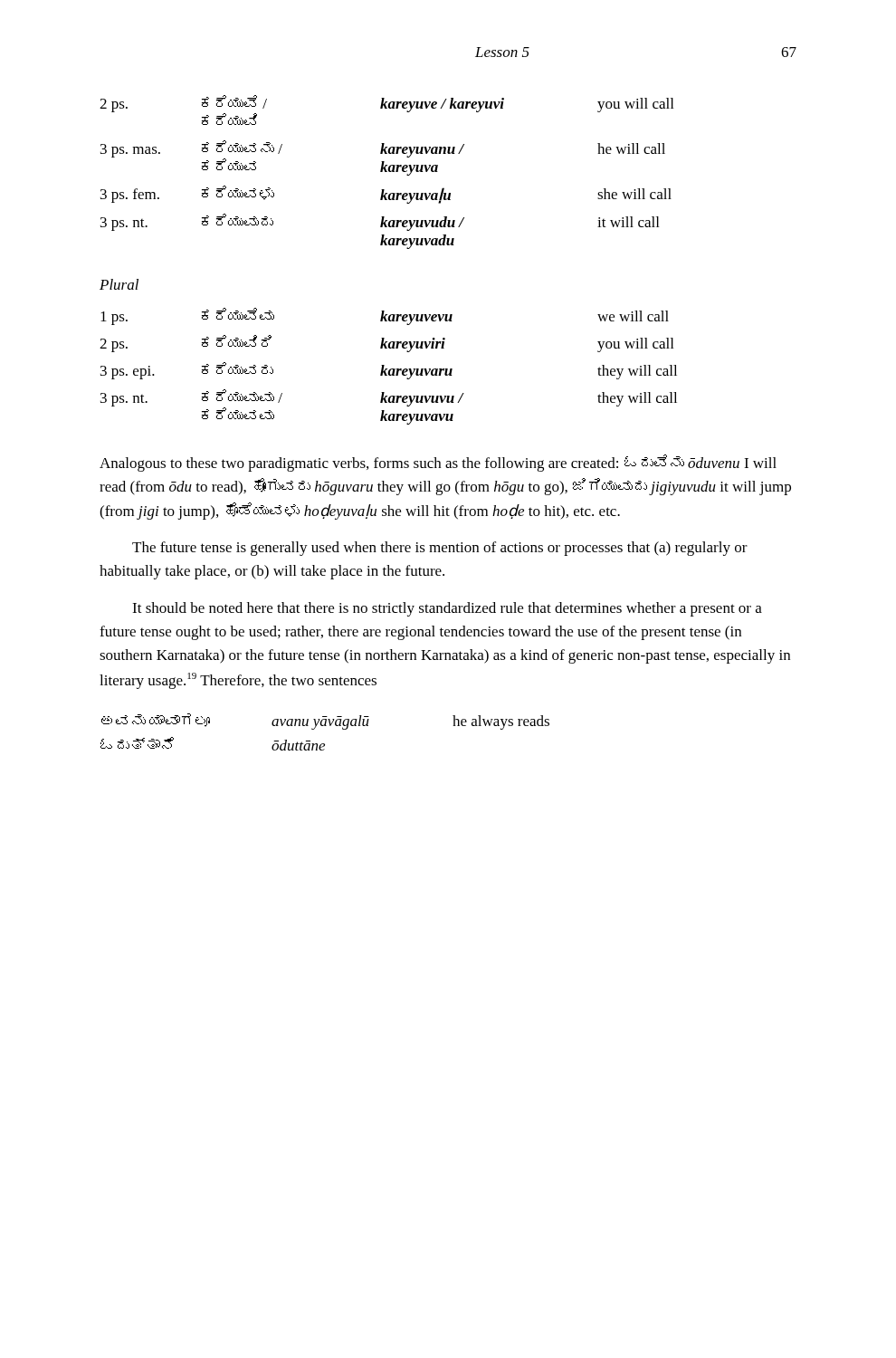Click on the block starting "Analogous to these two"
Image resolution: width=896 pixels, height=1358 pixels.
[x=446, y=487]
